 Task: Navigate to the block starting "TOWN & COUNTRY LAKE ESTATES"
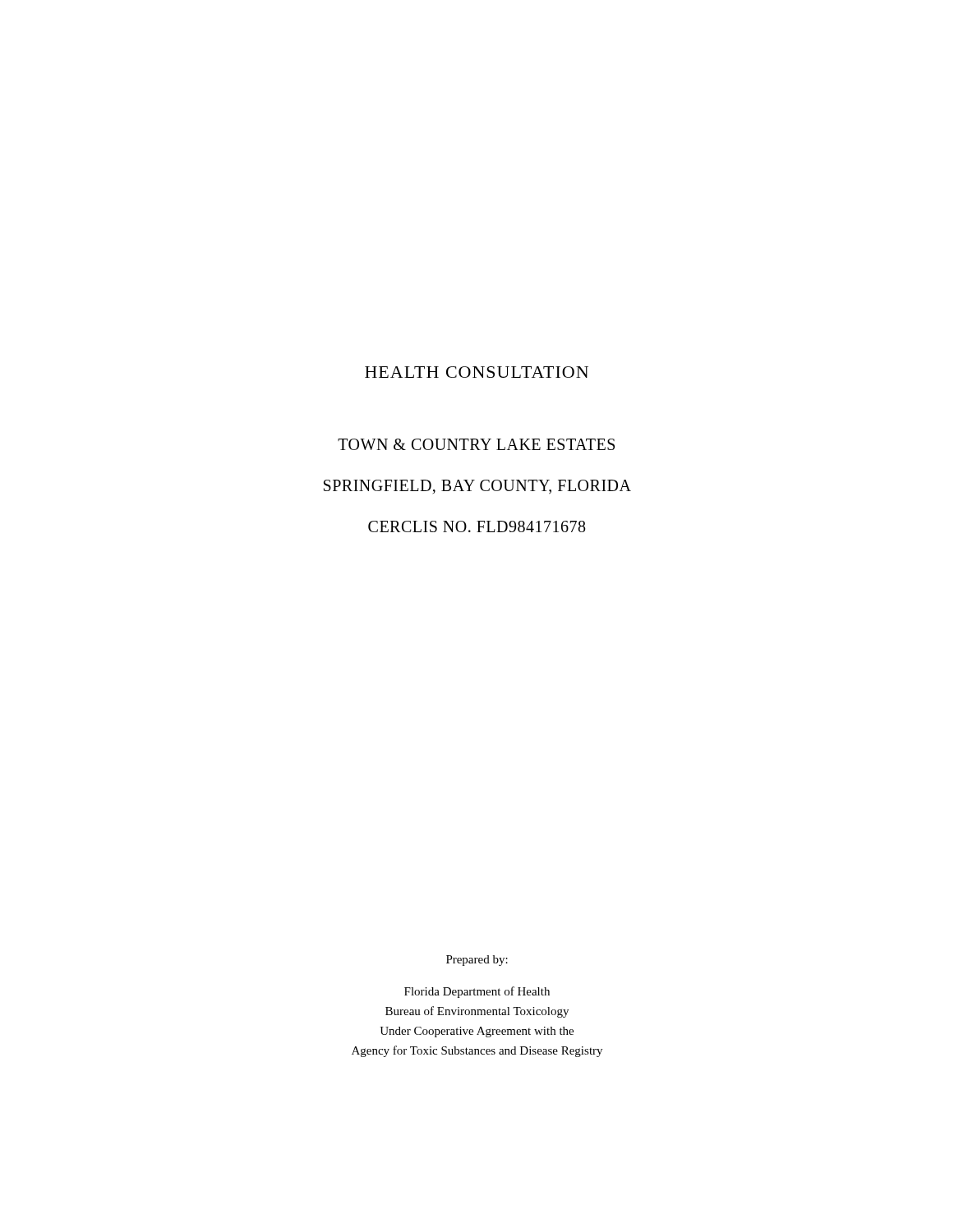click(x=477, y=444)
